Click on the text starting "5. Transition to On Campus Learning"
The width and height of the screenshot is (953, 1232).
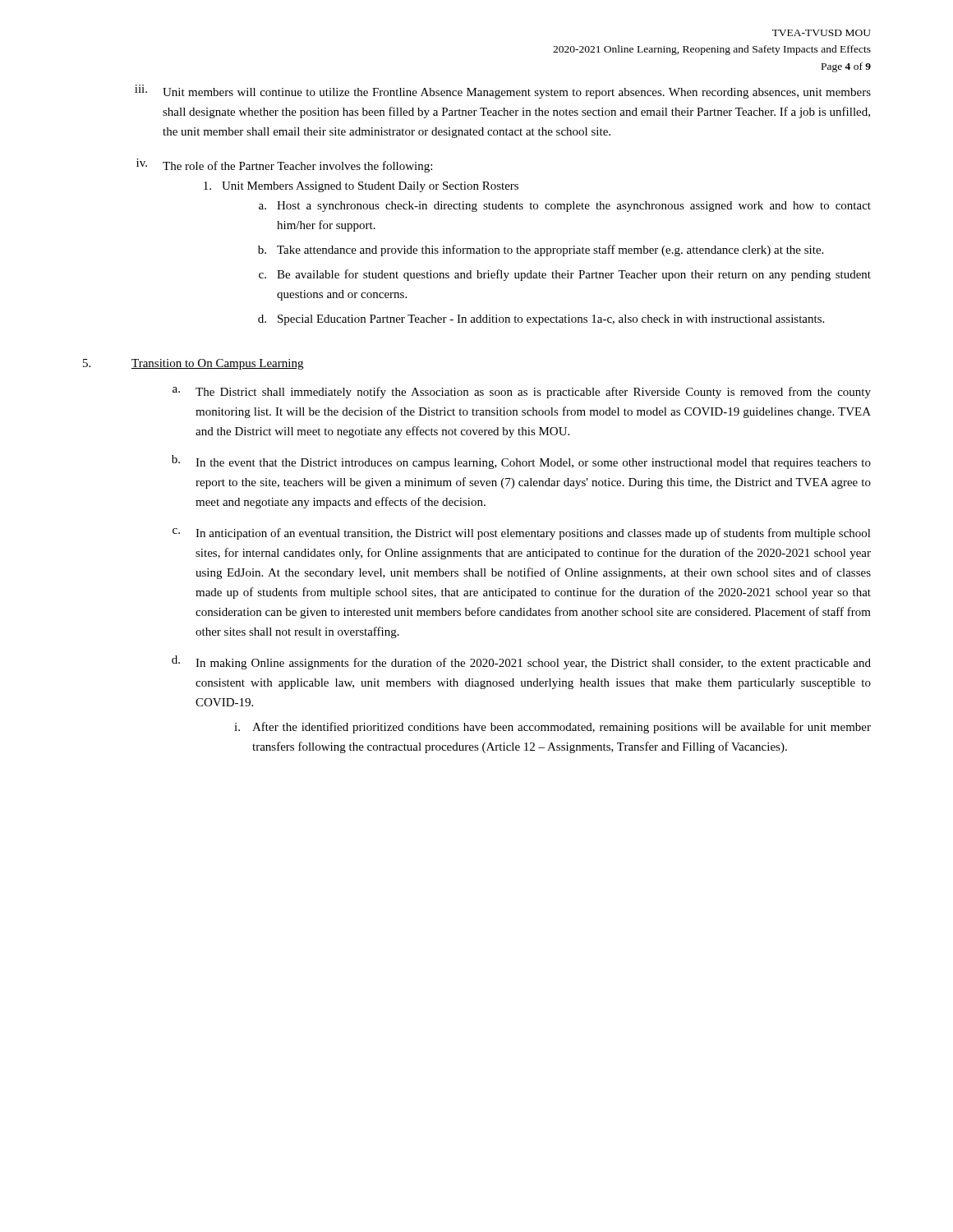[x=193, y=364]
